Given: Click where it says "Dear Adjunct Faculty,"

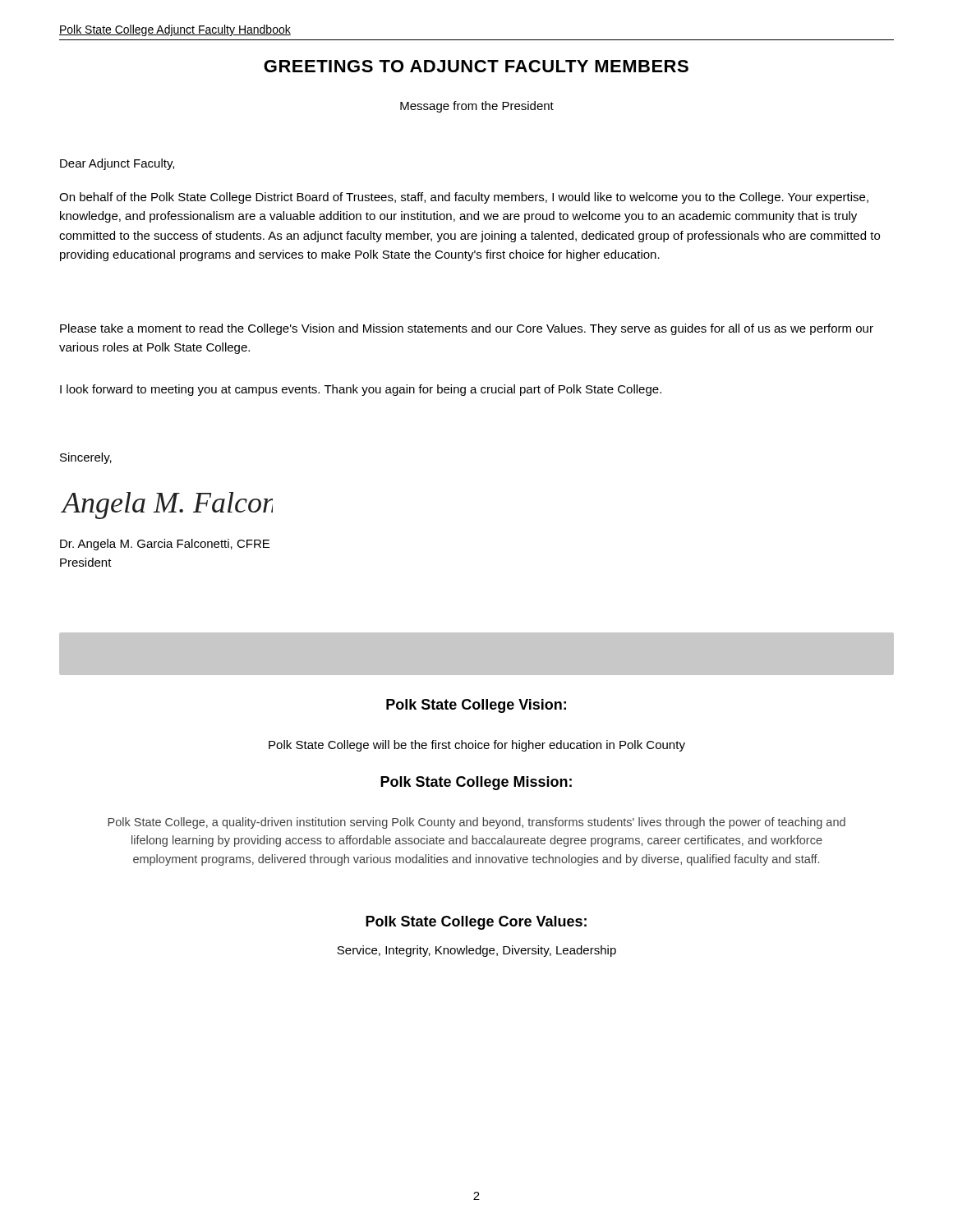Looking at the screenshot, I should tap(117, 163).
